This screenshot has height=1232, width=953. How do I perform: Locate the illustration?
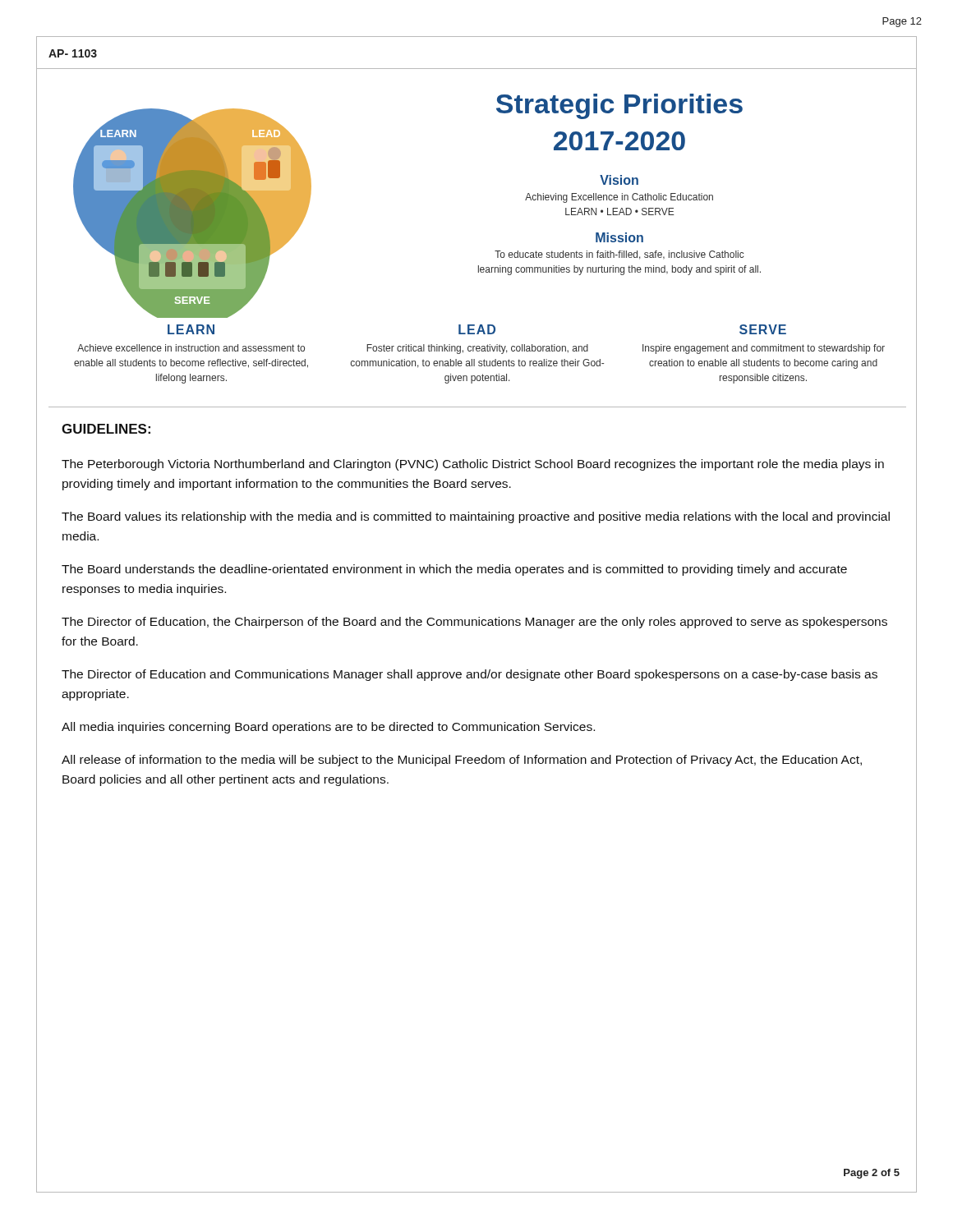pos(192,207)
